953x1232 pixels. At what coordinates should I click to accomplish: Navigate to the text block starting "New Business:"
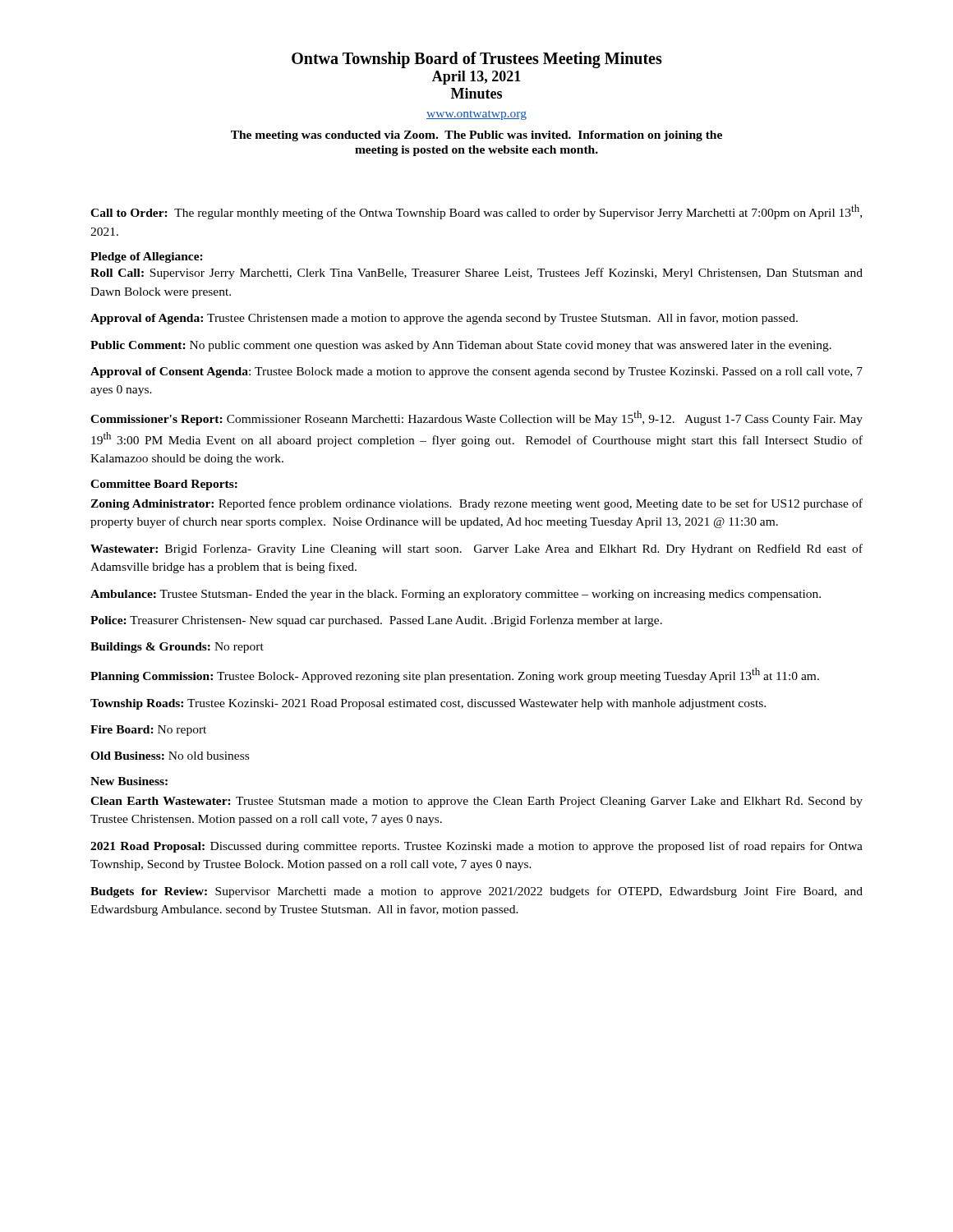pyautogui.click(x=129, y=781)
